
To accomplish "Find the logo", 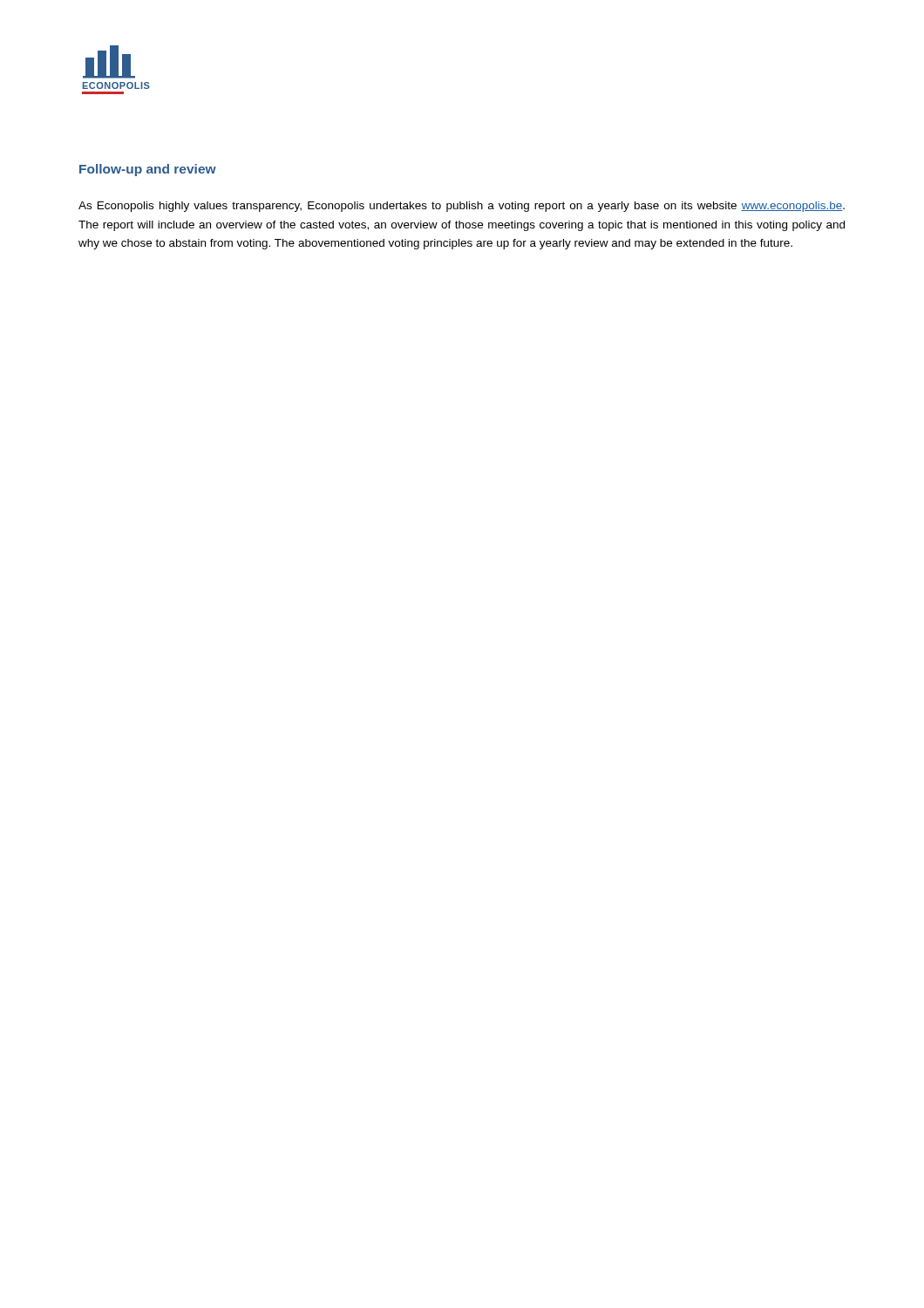I will (x=135, y=69).
